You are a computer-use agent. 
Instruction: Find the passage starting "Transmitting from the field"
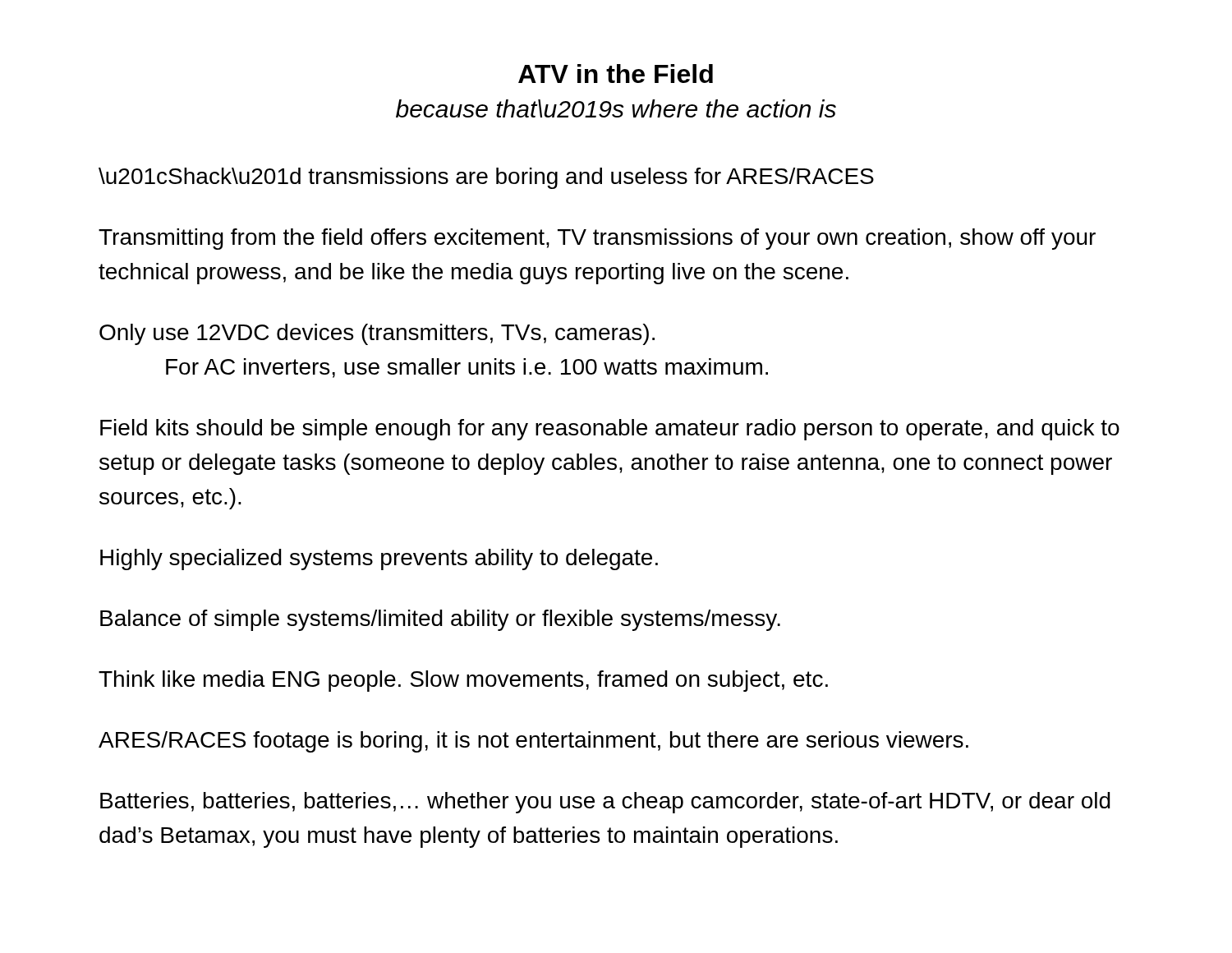(597, 254)
